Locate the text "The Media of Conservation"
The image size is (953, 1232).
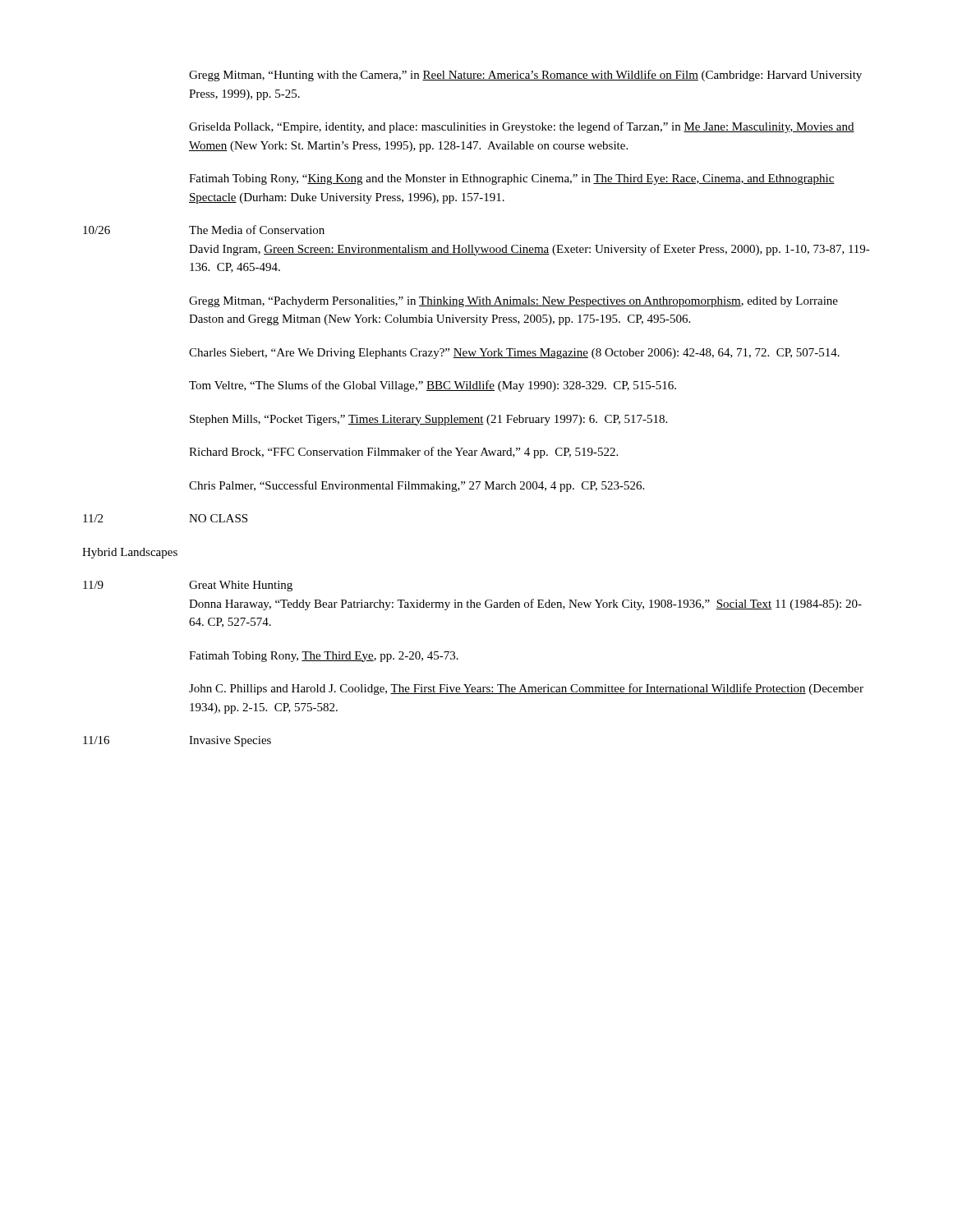(257, 230)
